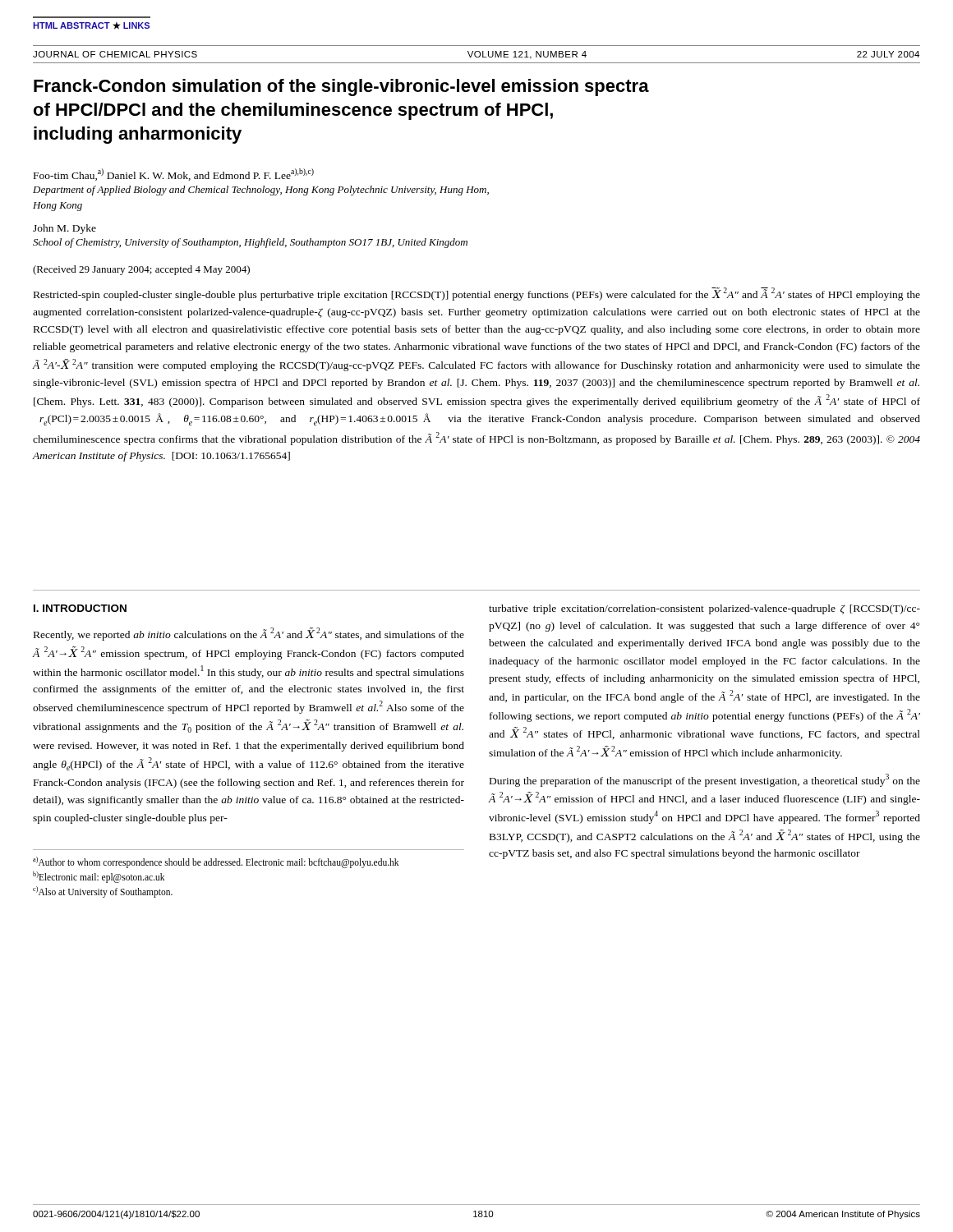Viewport: 953px width, 1232px height.
Task: Locate the text block starting "Foo-tim Chau,a) Daniel K. W. Mok, and Edmond"
Action: click(x=173, y=174)
